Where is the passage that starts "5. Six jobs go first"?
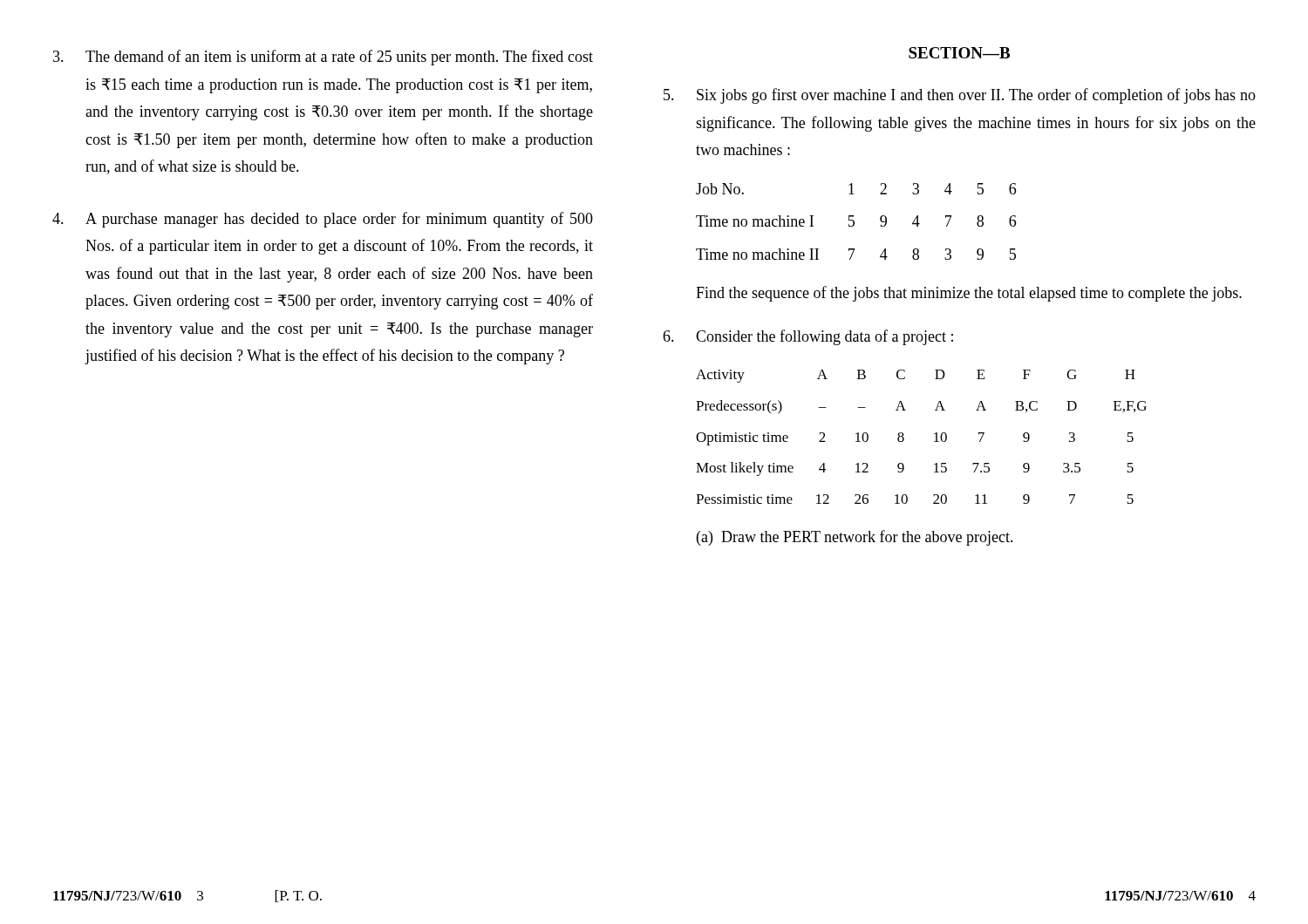 point(959,195)
